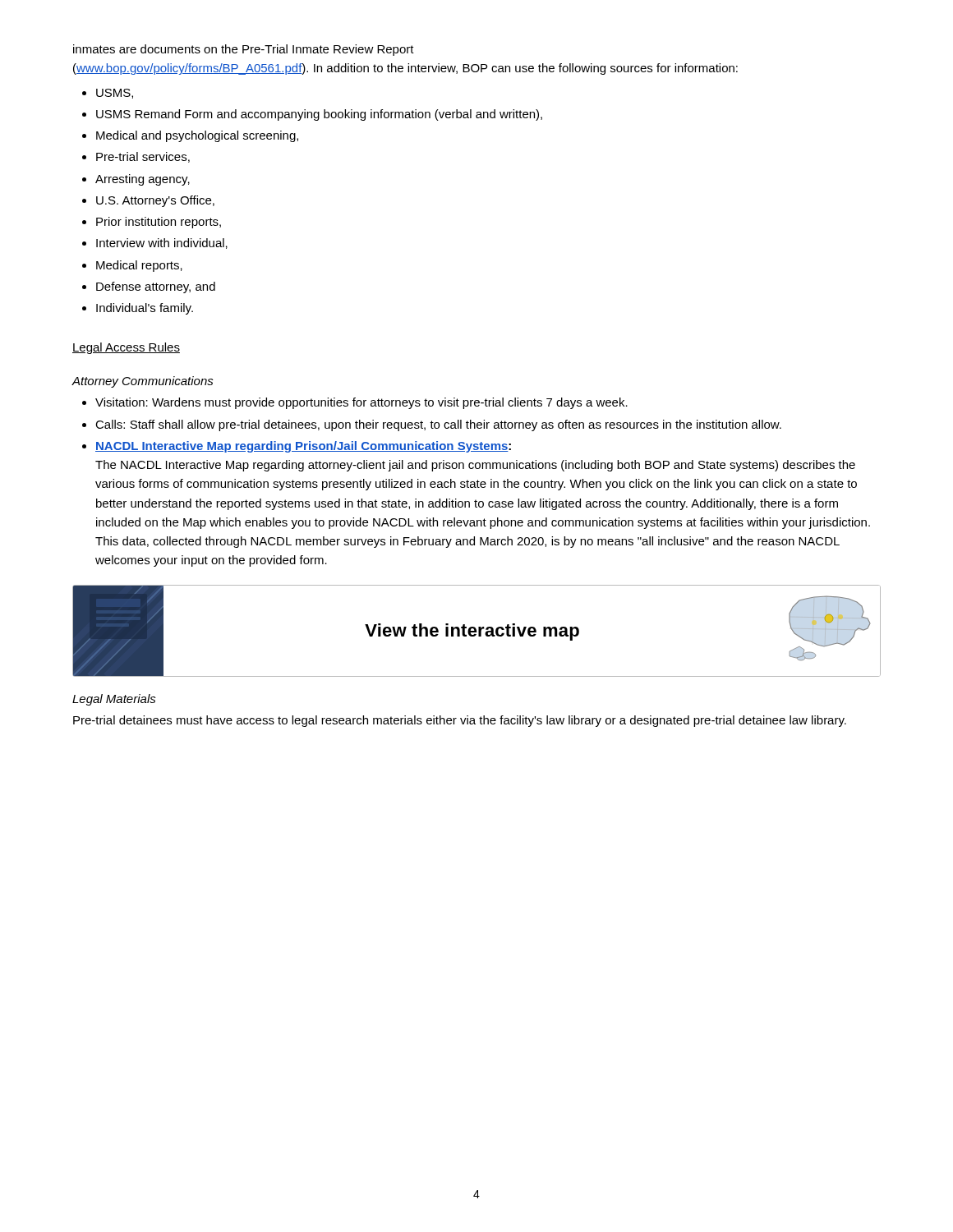
Task: Locate the section header that says "Attorney Communications"
Action: point(143,382)
